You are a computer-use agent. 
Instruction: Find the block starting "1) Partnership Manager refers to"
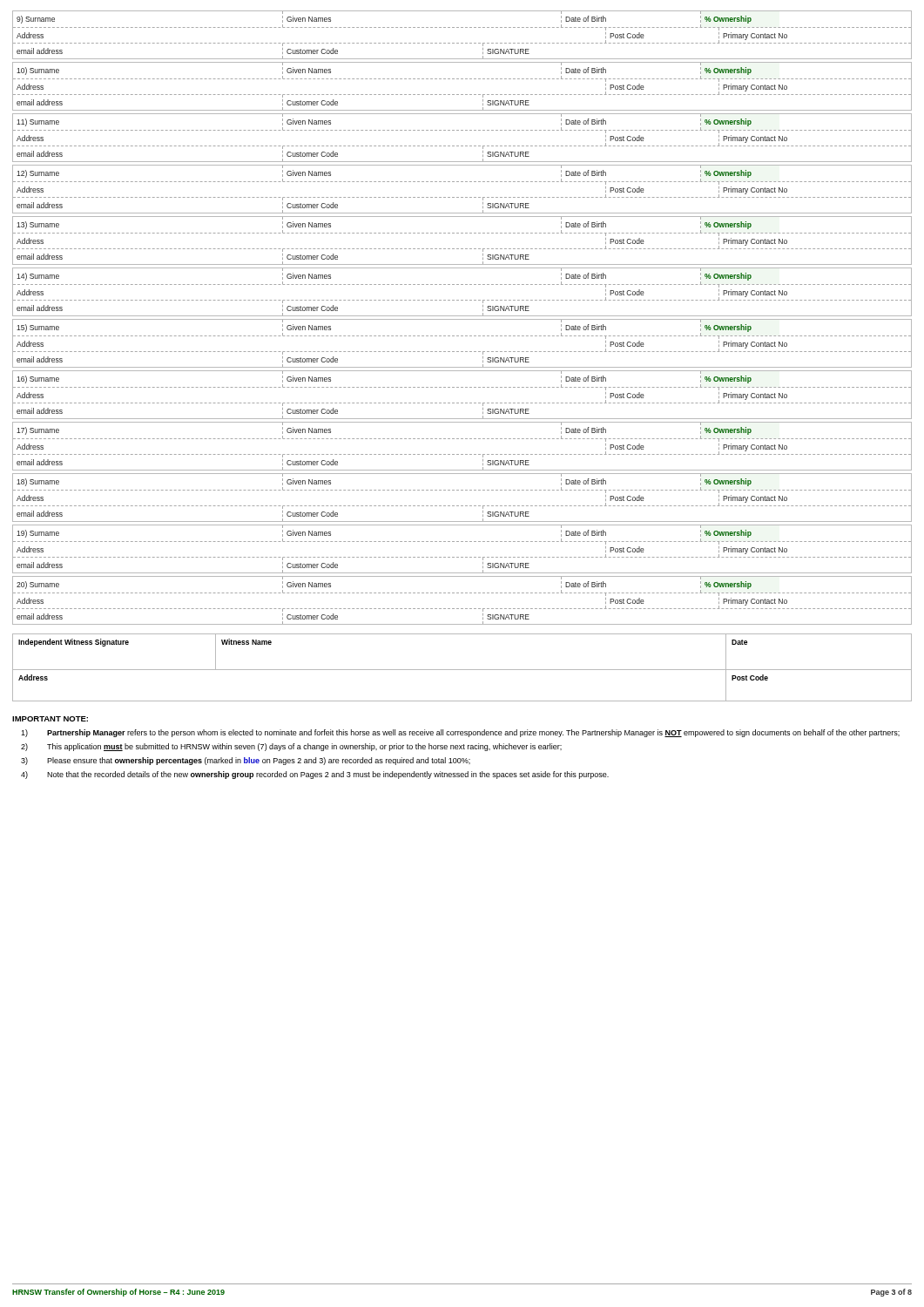pyautogui.click(x=462, y=733)
